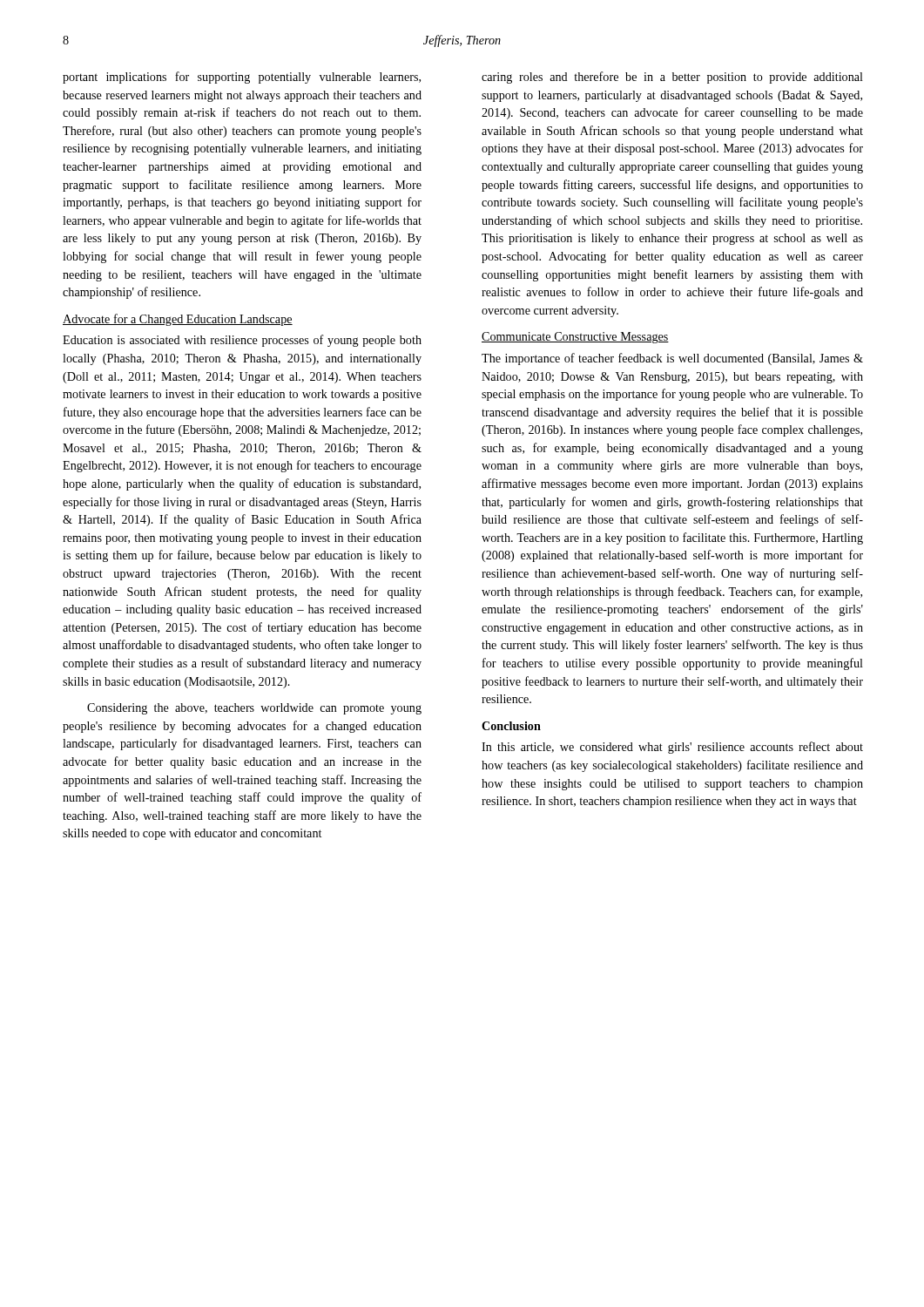Click on the section header that reads "Advocate for a Changed Education Landscape"

(x=178, y=319)
